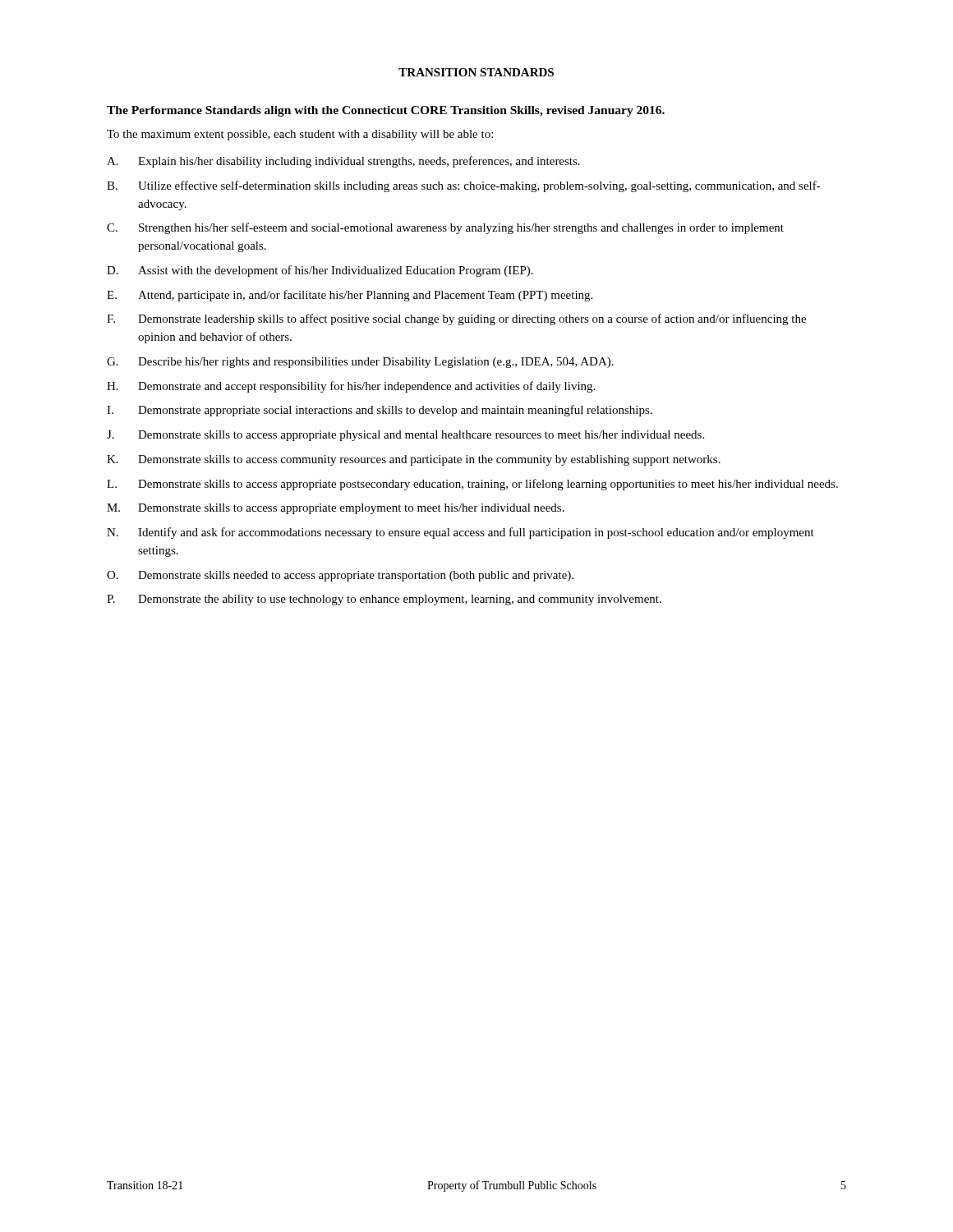953x1232 pixels.
Task: Navigate to the text starting "D. Assist with the development of"
Action: pos(476,271)
